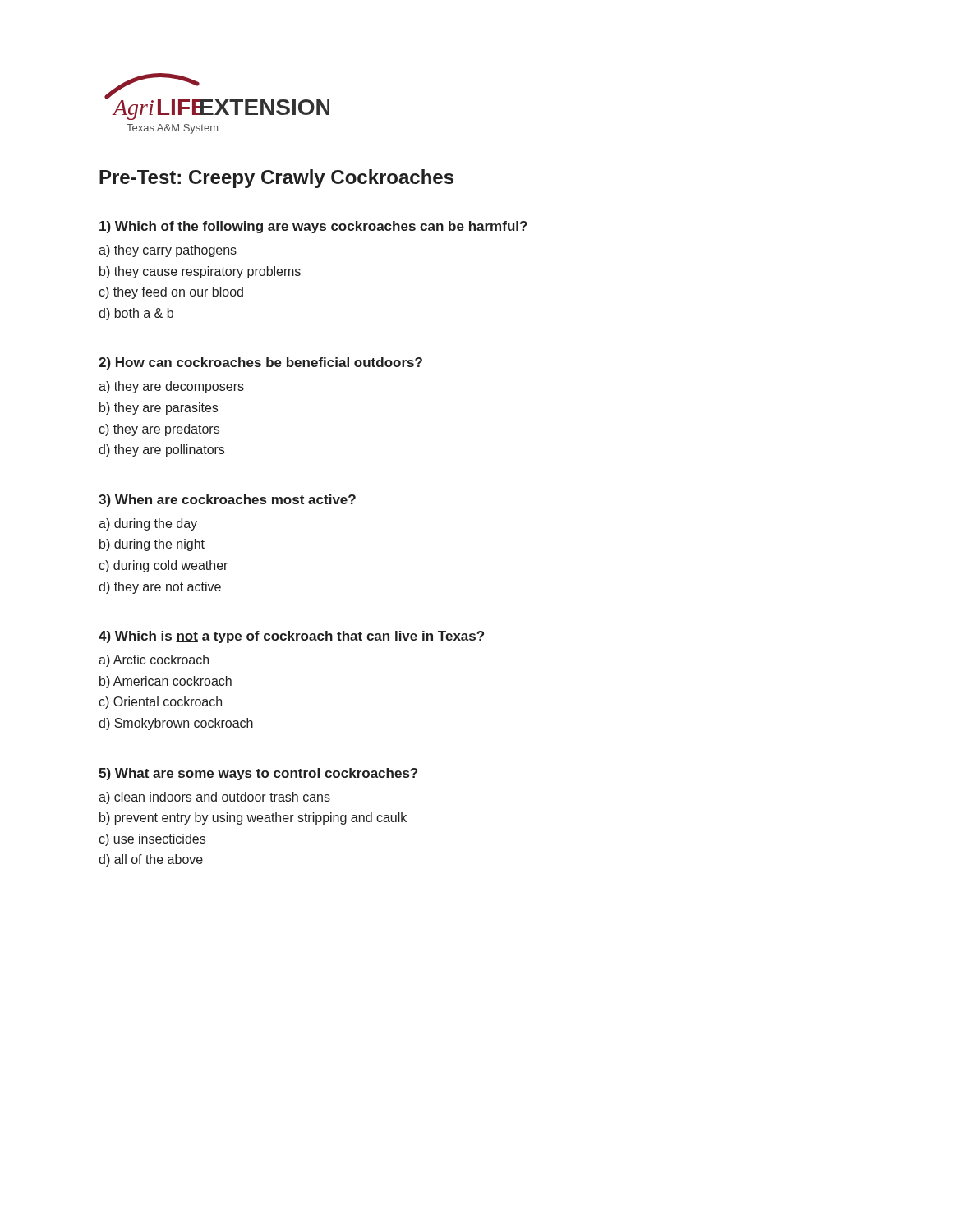Image resolution: width=953 pixels, height=1232 pixels.
Task: Find the region starting "b) during the night"
Action: 152,544
